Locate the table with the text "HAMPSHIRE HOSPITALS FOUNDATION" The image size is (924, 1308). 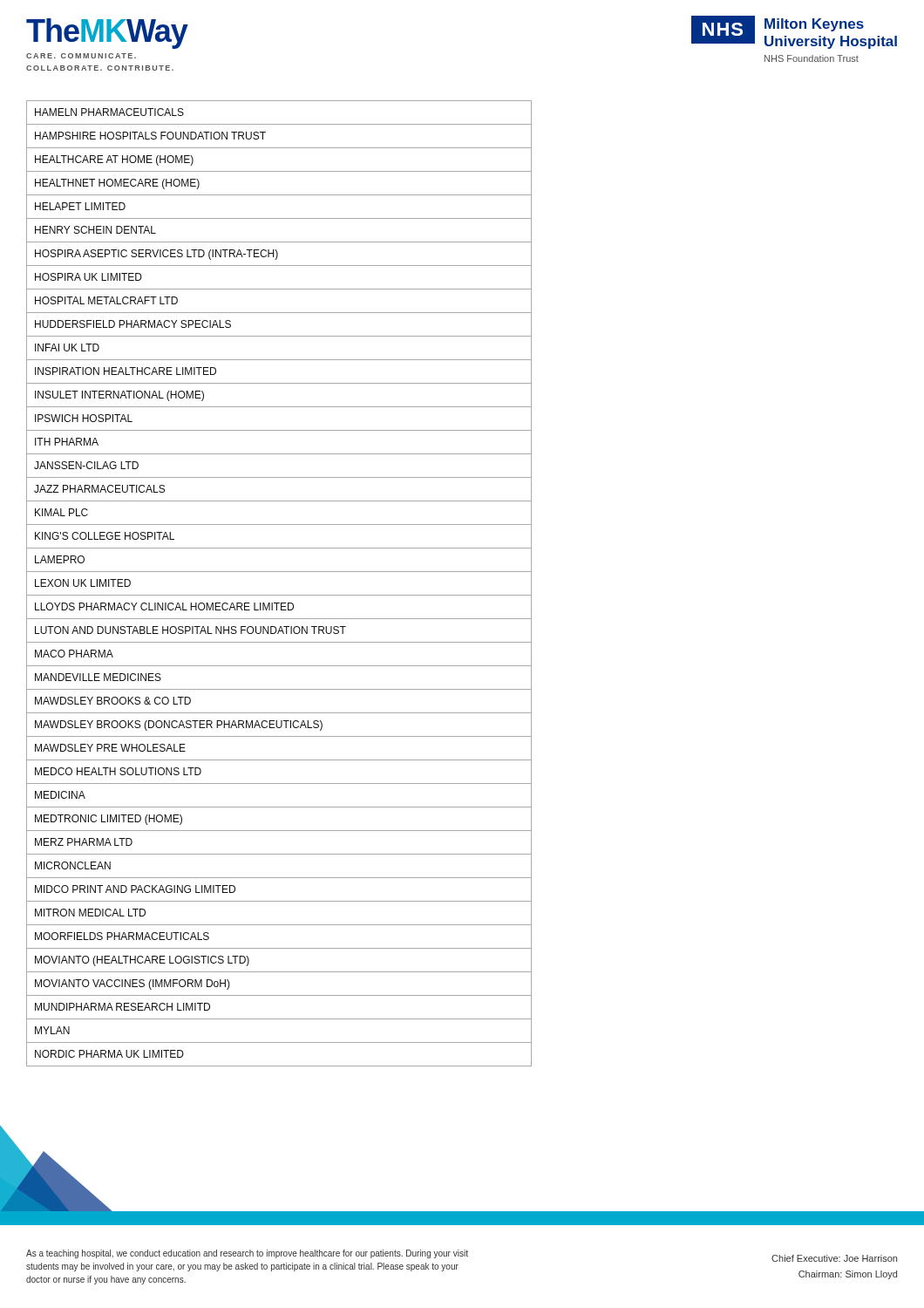point(279,583)
